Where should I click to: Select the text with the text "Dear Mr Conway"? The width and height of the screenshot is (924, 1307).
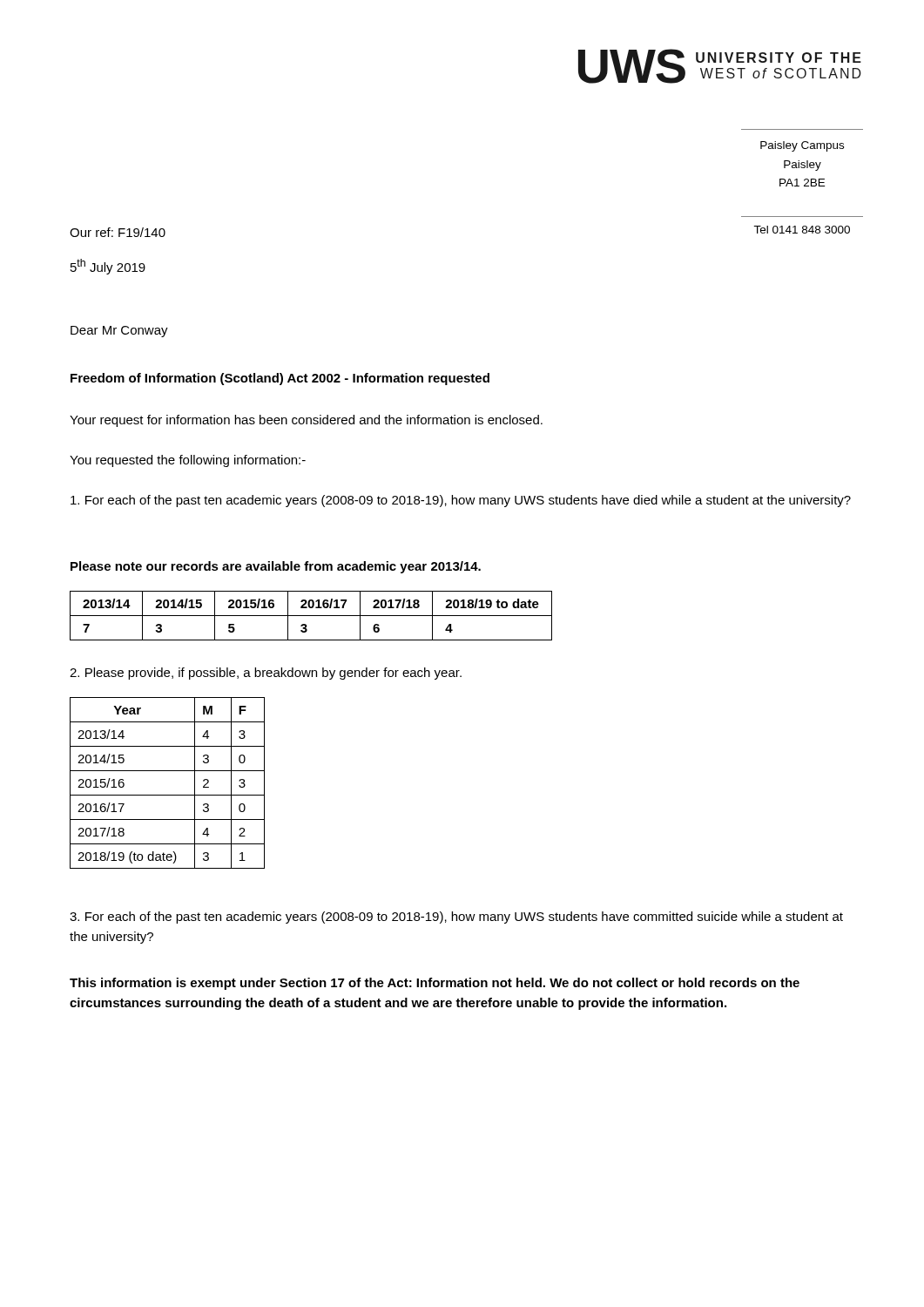(119, 330)
